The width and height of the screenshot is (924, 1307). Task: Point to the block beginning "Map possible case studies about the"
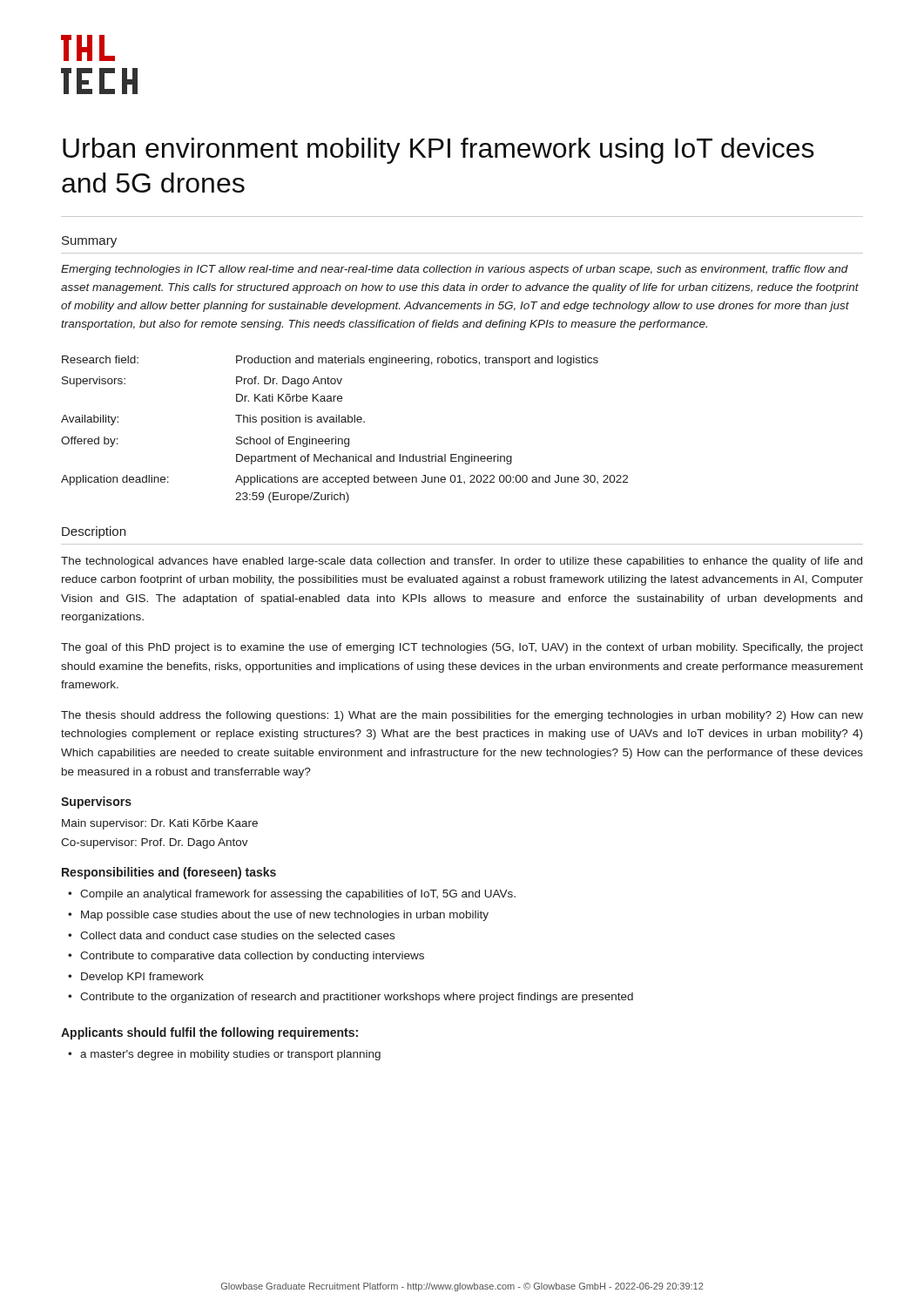[462, 915]
